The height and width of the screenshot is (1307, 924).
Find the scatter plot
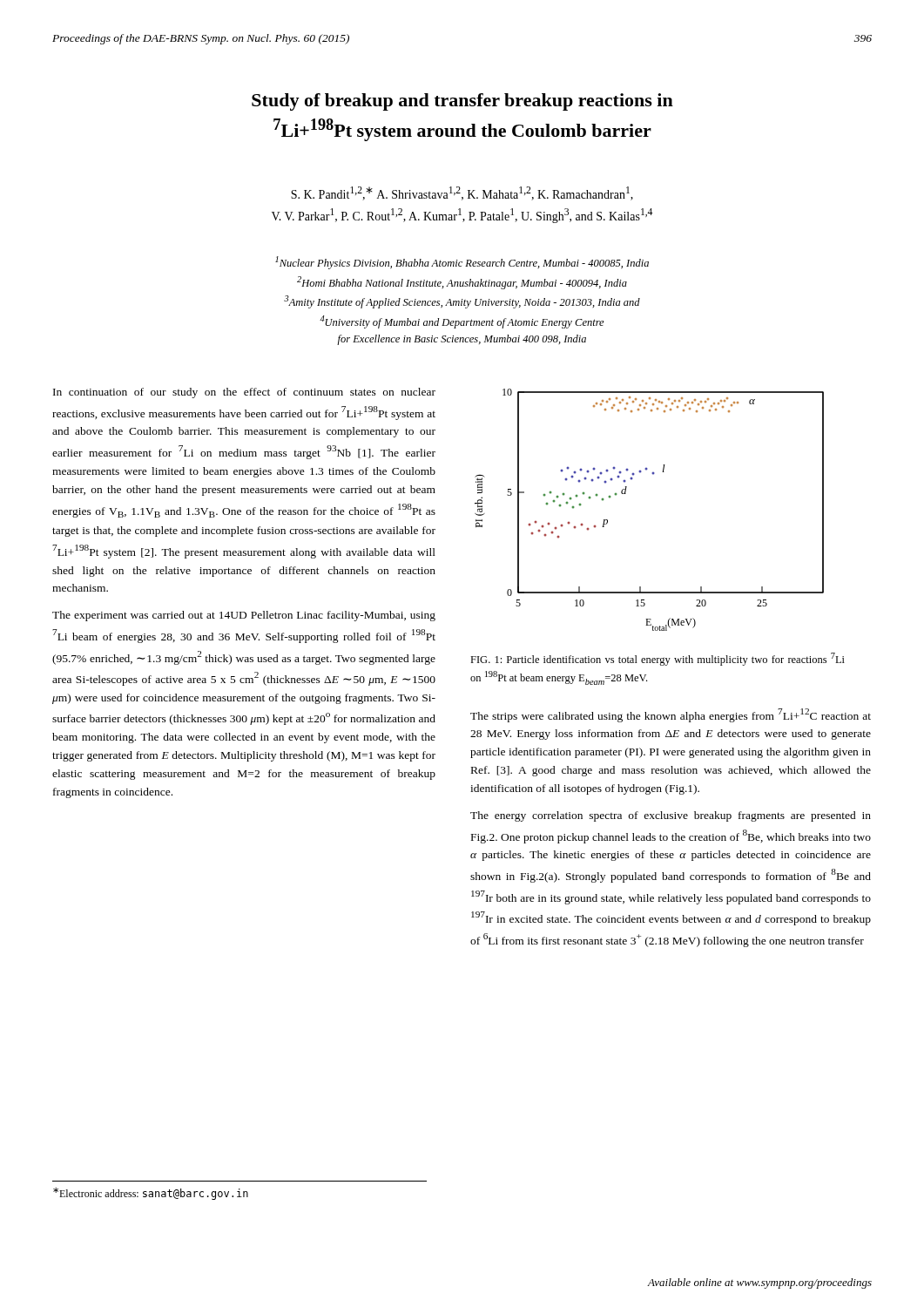658,513
